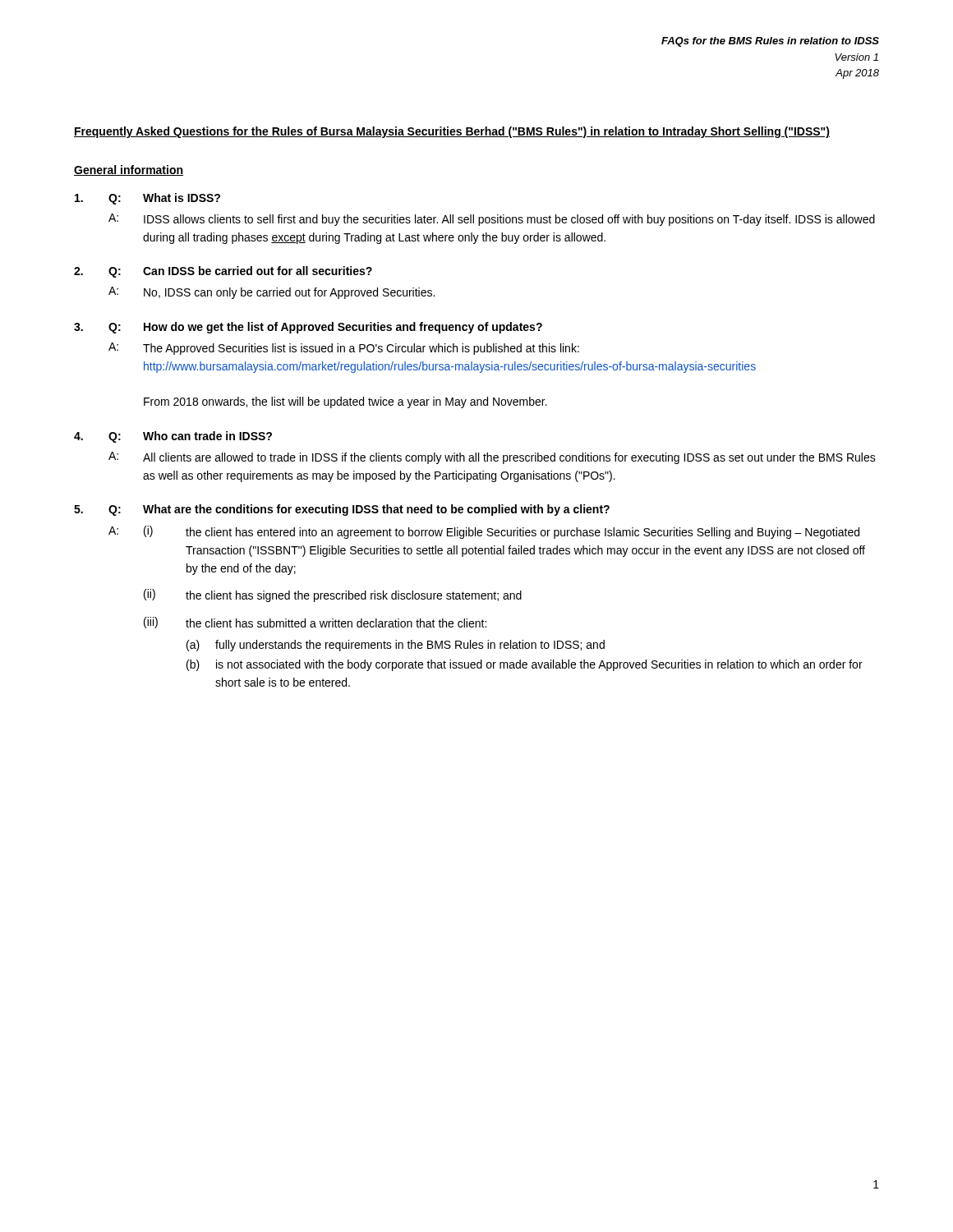Find the block on this page that starts "(iii) the client has"
Screen dimensions: 1232x953
click(x=511, y=655)
